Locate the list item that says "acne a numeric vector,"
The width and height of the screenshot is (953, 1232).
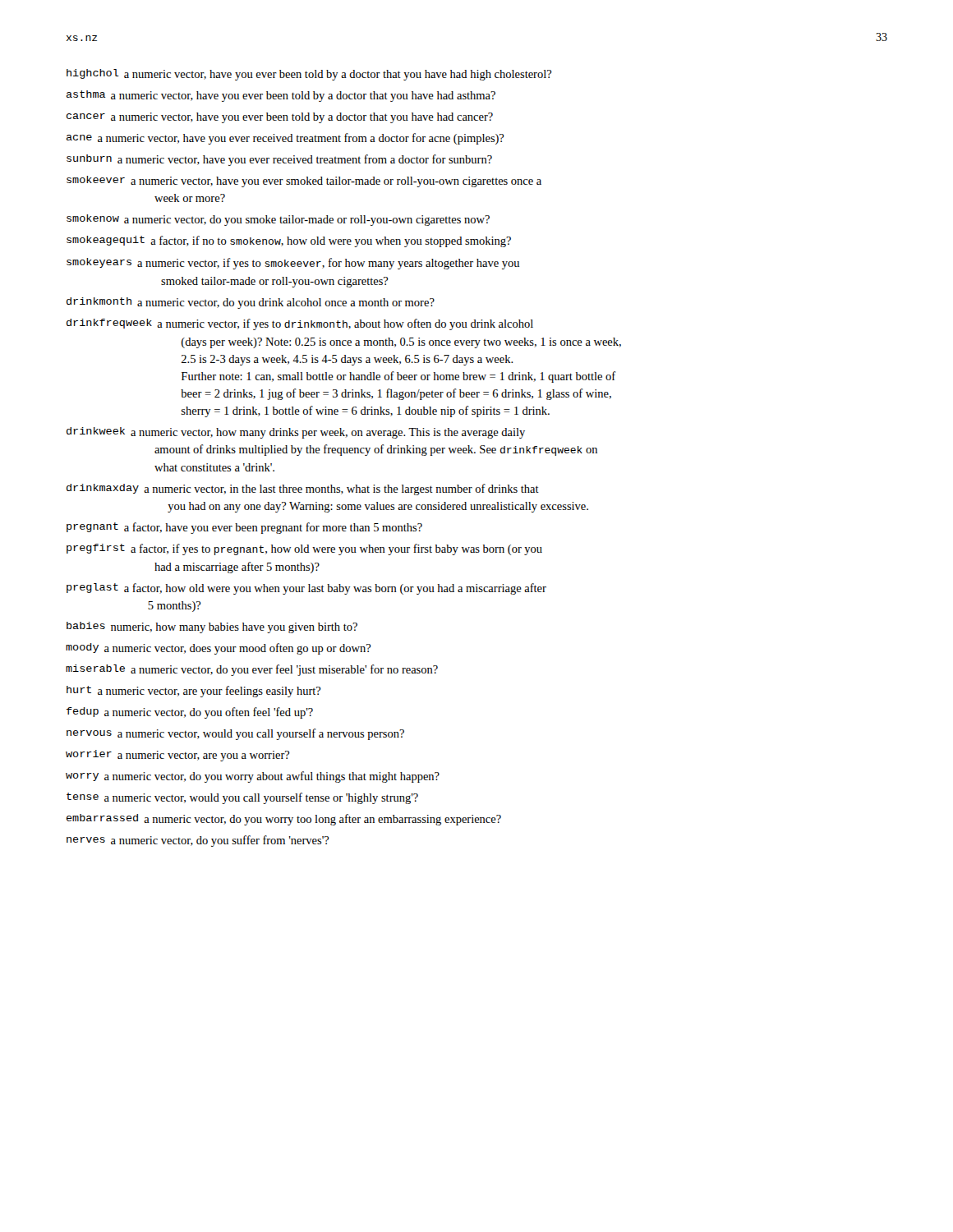pos(476,138)
